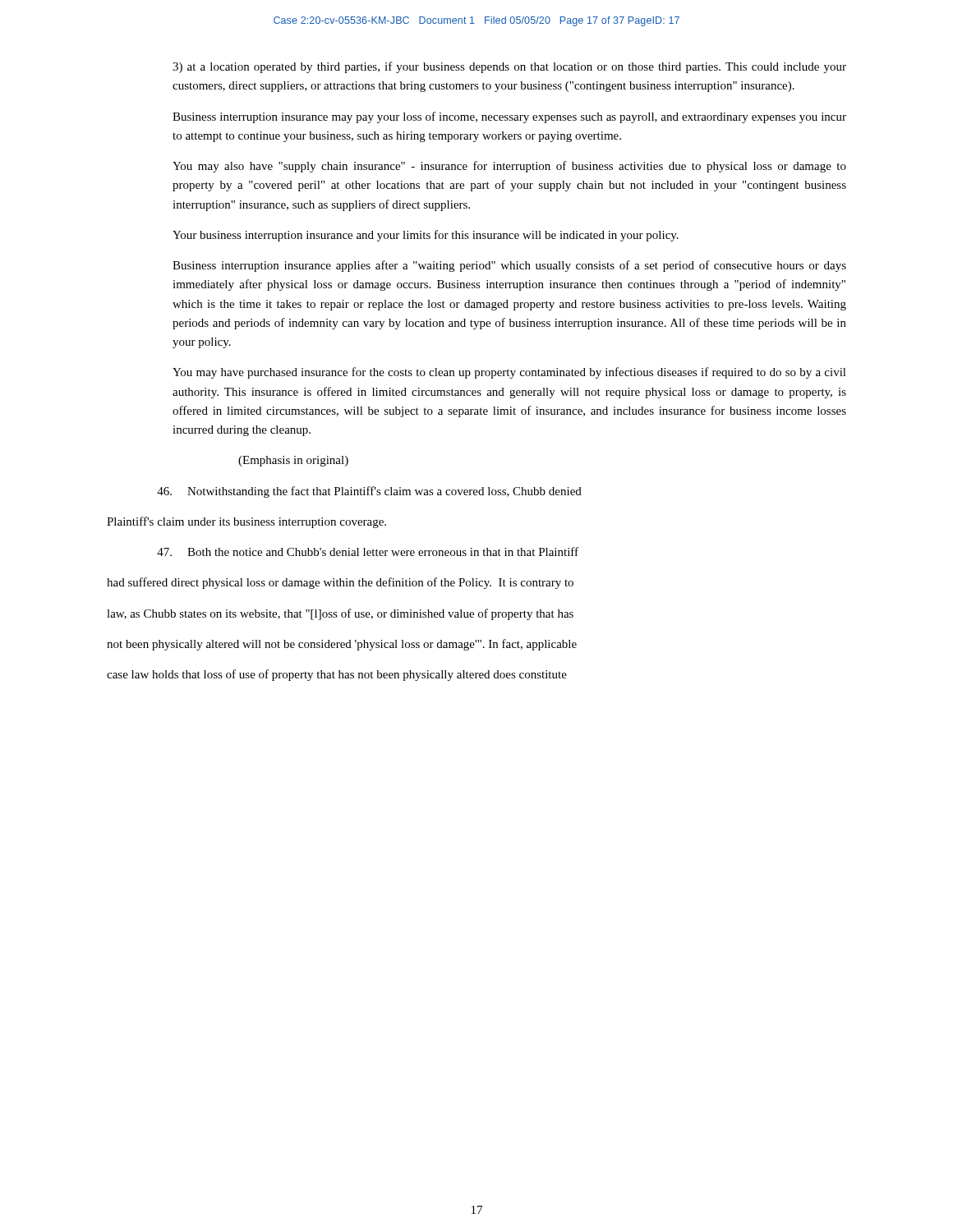This screenshot has width=953, height=1232.
Task: Find the text block with the text "case law holds that"
Action: (x=337, y=674)
